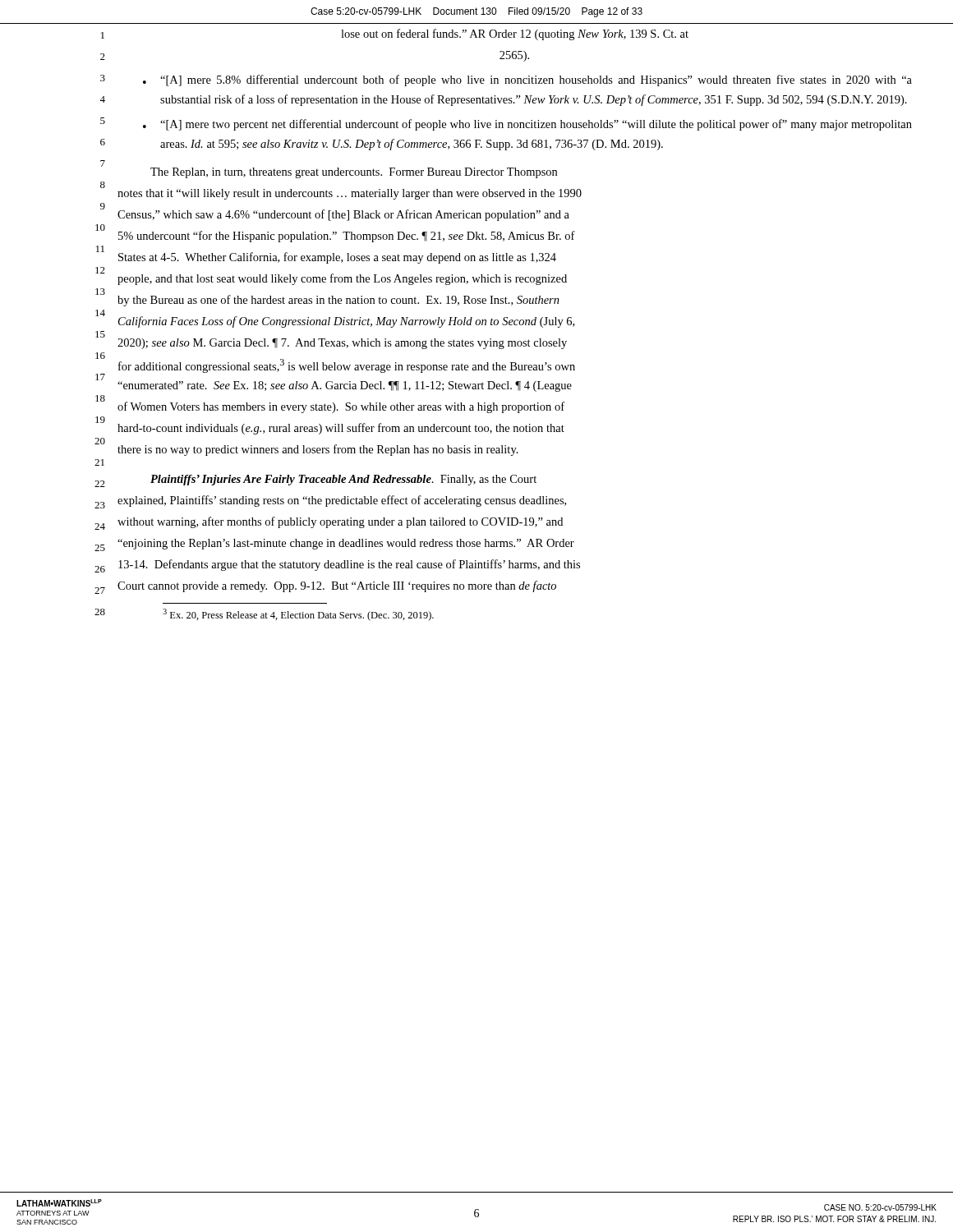Find the region starting "California Faces Loss of"

pyautogui.click(x=346, y=321)
